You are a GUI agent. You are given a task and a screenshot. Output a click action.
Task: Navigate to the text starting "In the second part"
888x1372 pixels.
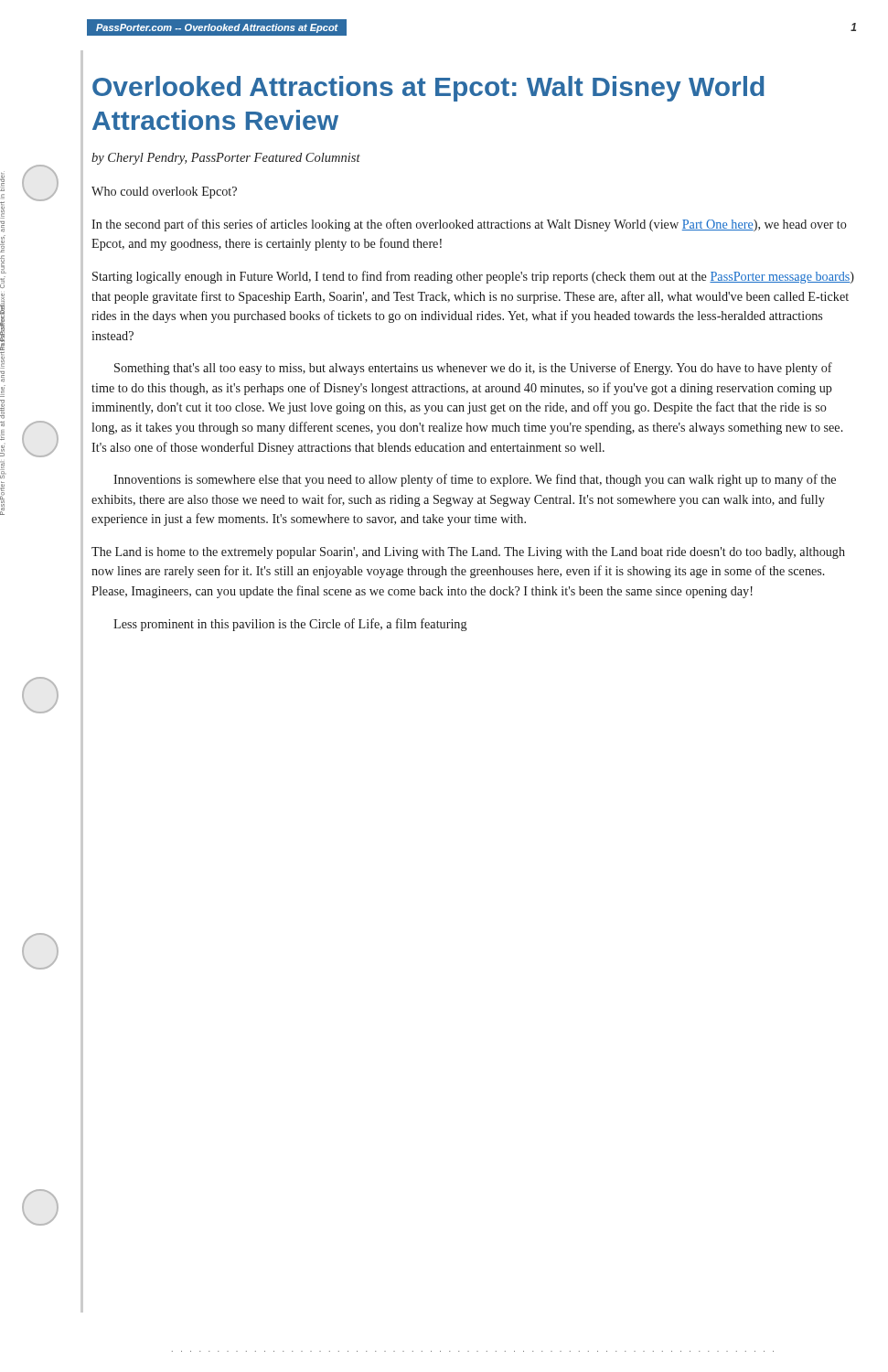point(469,234)
